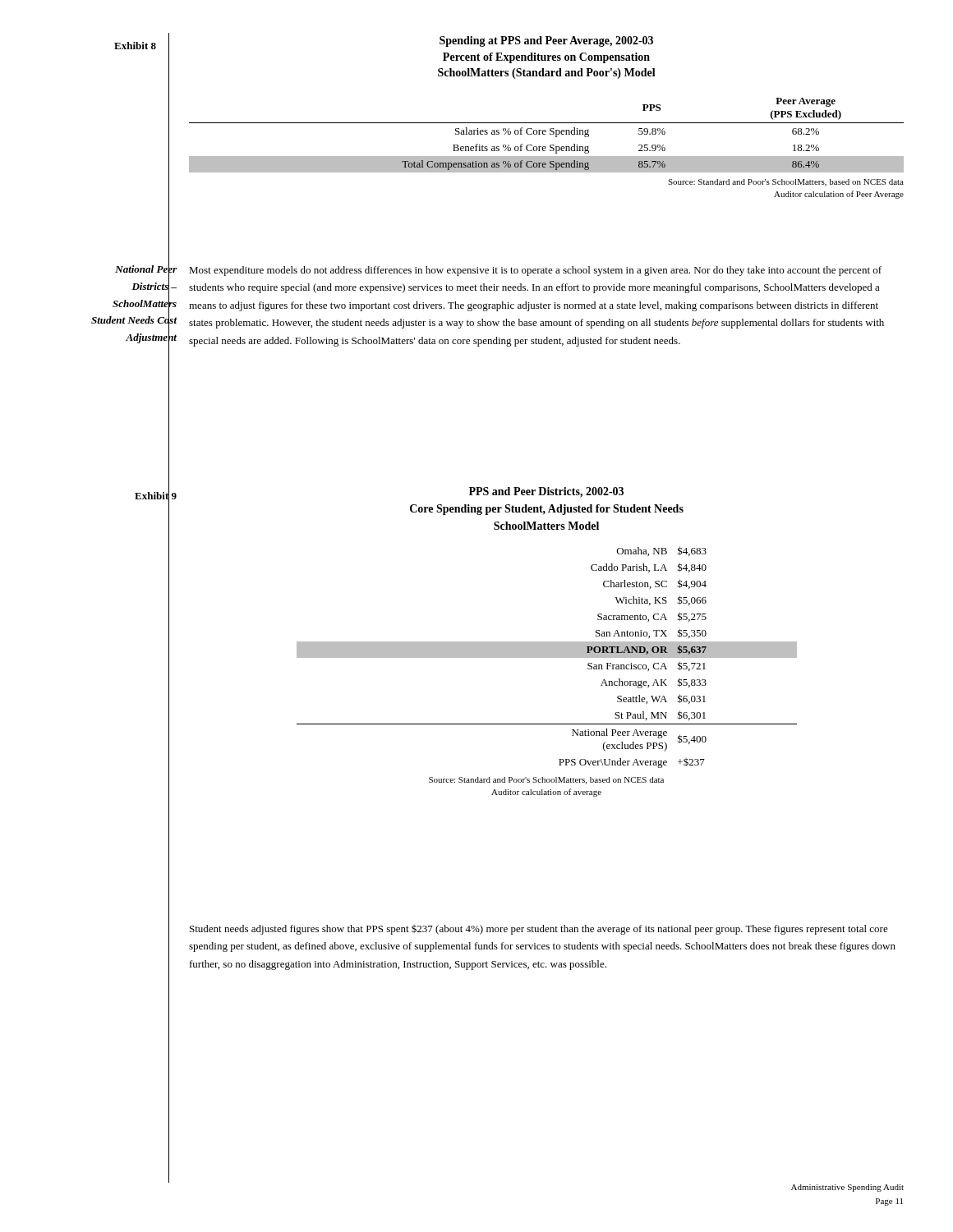Find the title on this page that starts "PPS and Peer Districts, 2002-03"
This screenshot has width=953, height=1232.
tap(546, 509)
